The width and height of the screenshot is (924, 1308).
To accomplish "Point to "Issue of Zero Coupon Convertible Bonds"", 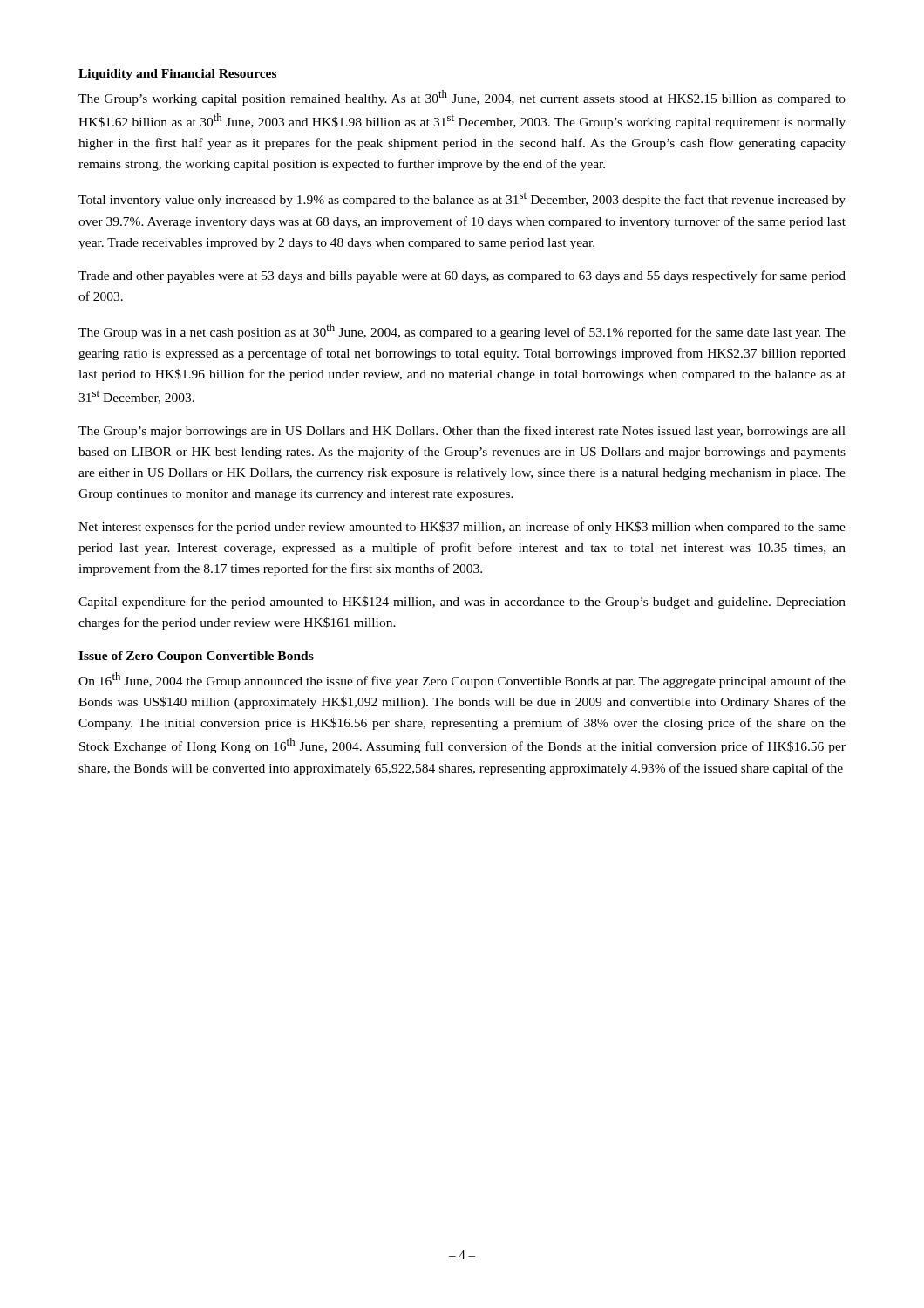I will 196,655.
